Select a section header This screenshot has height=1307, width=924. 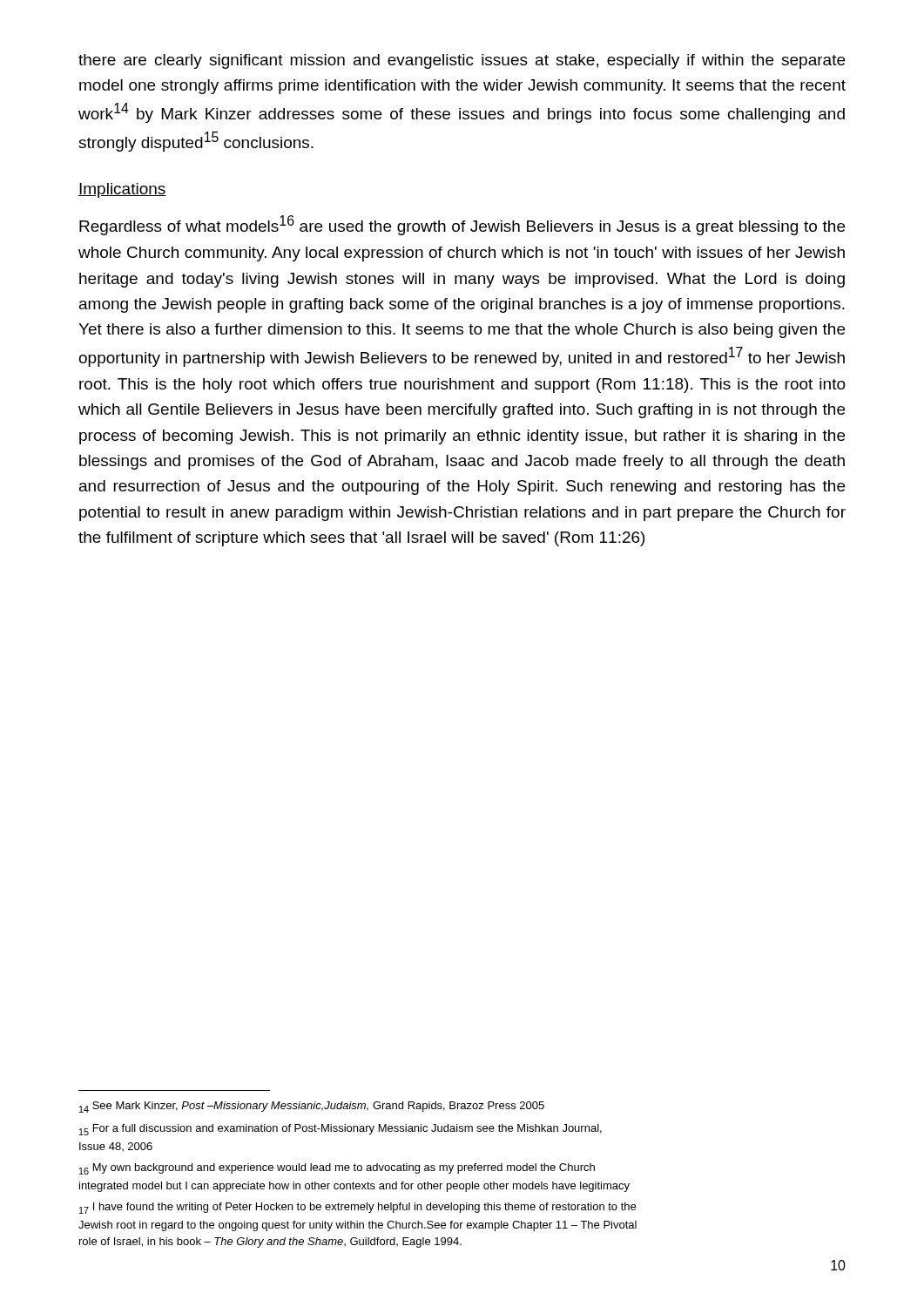tap(122, 189)
